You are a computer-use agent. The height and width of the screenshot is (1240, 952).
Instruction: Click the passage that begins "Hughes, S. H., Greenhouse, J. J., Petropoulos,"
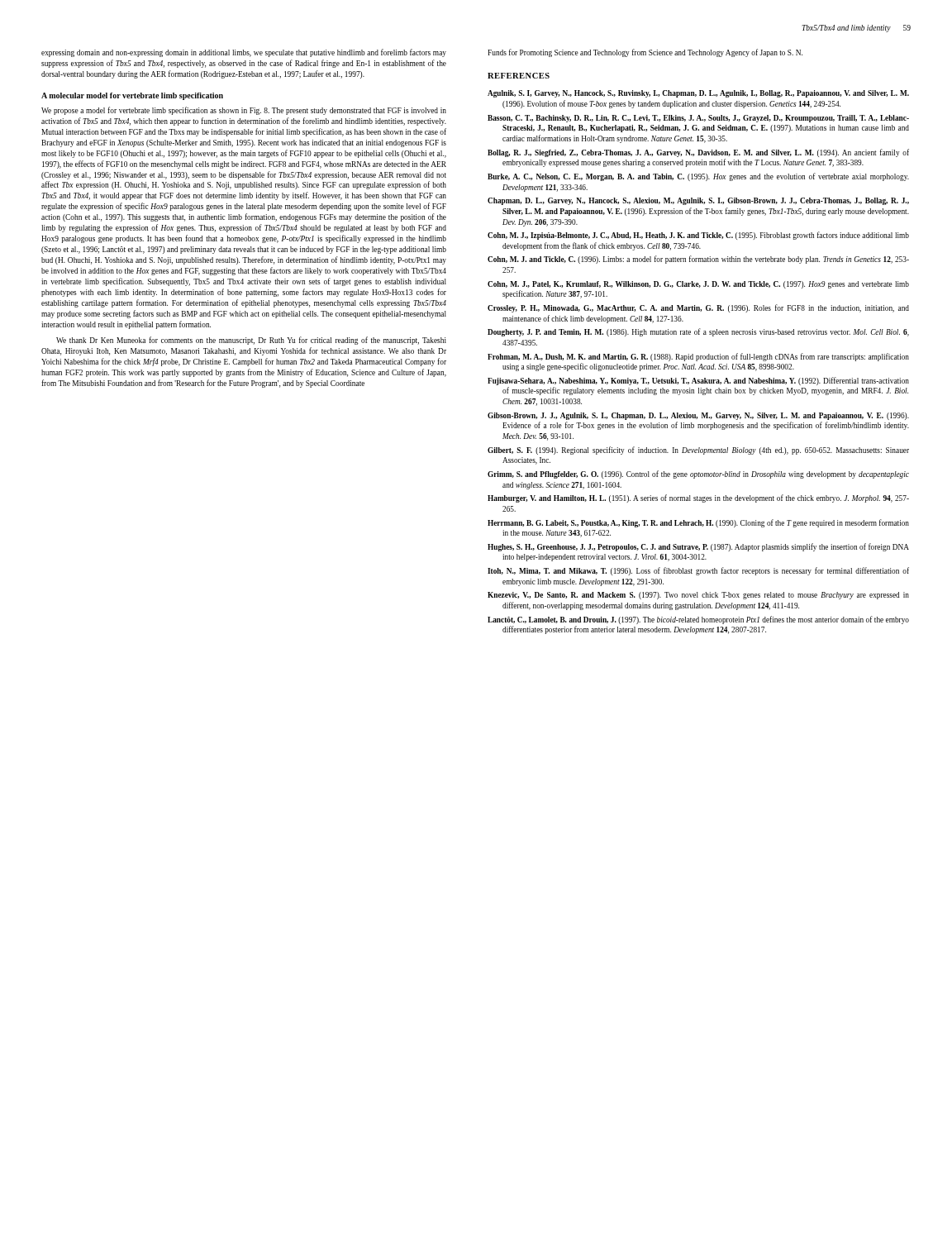click(698, 552)
